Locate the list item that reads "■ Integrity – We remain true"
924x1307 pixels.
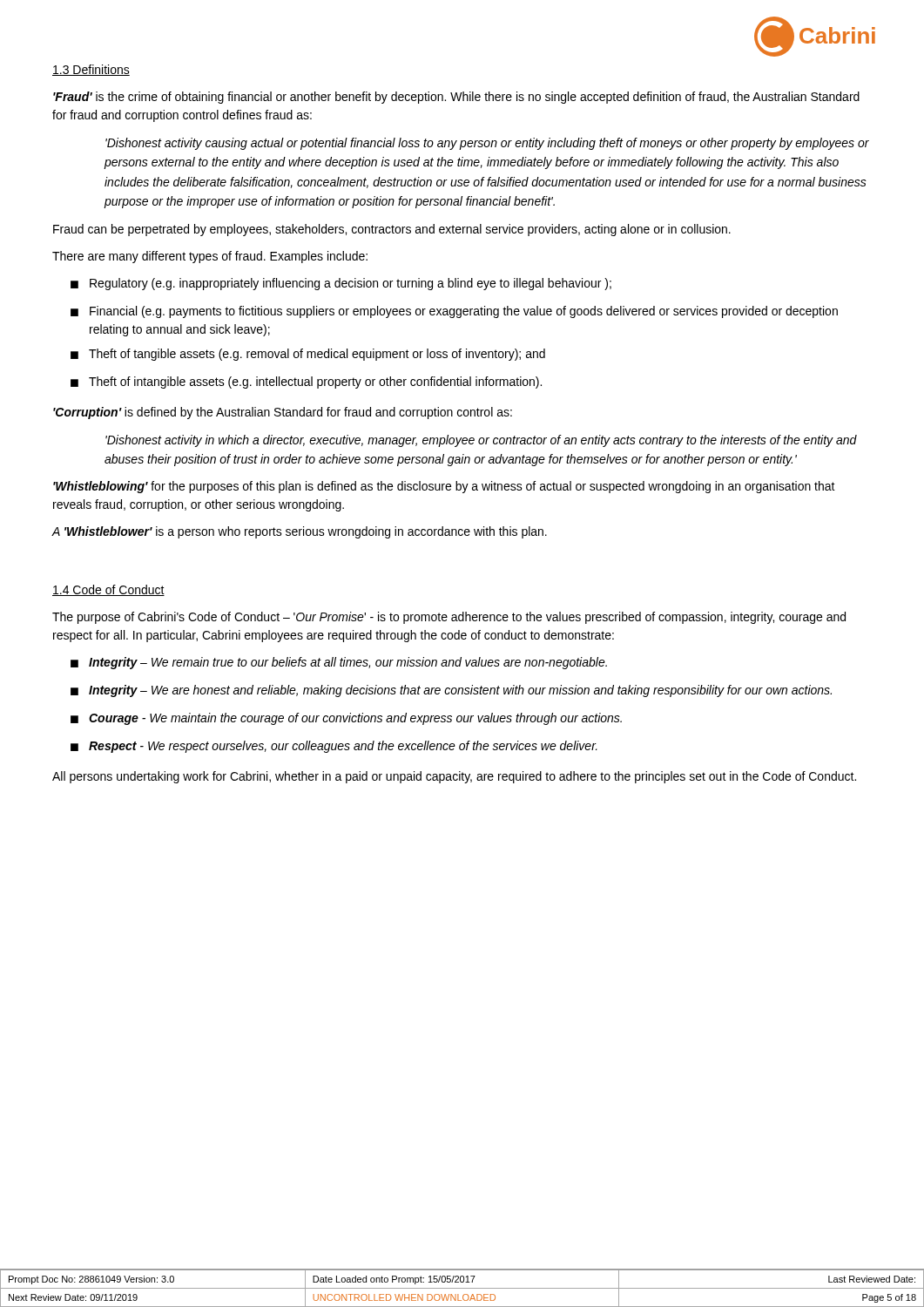coord(471,665)
